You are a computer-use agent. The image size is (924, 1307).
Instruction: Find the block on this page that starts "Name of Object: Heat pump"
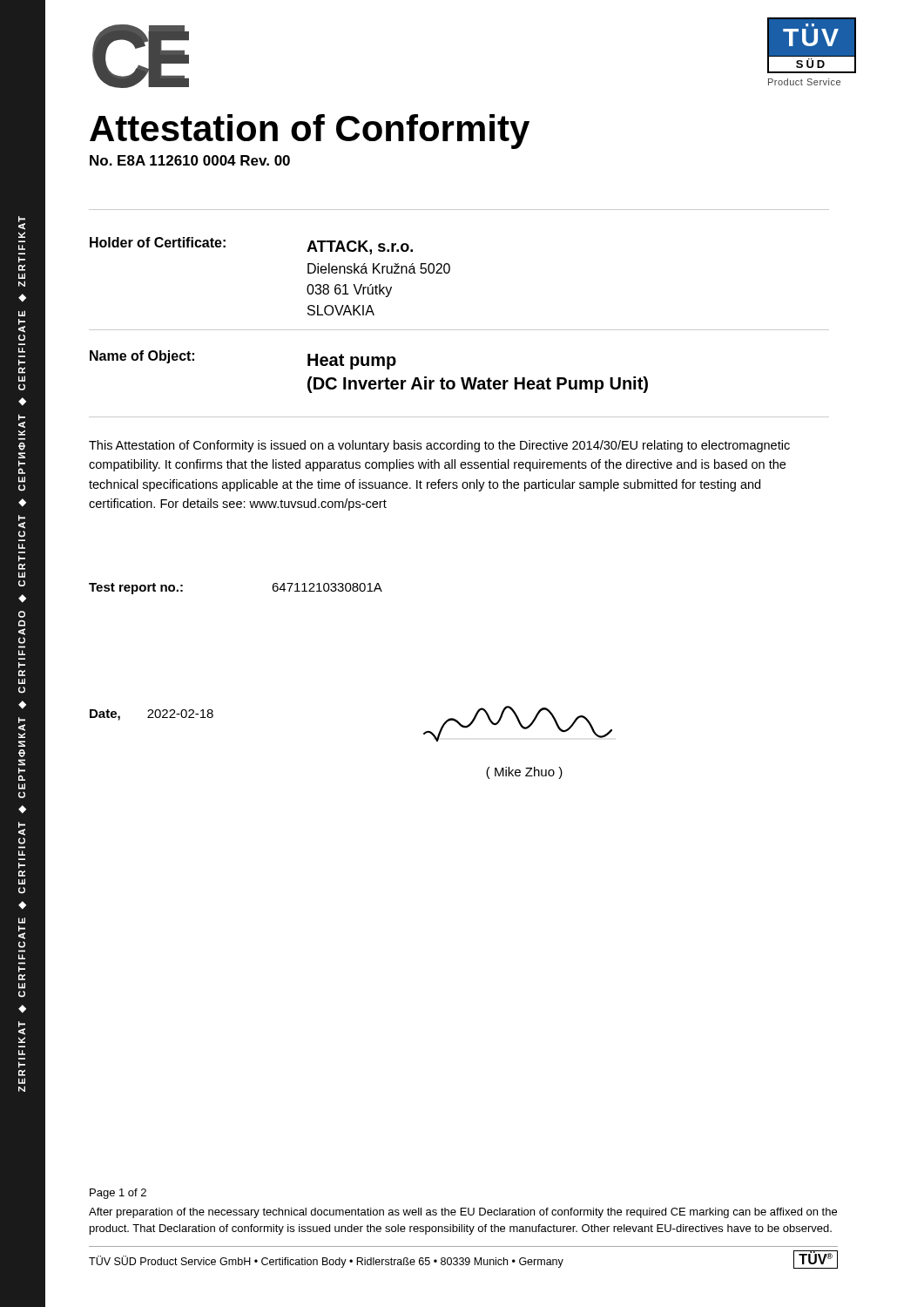369,372
